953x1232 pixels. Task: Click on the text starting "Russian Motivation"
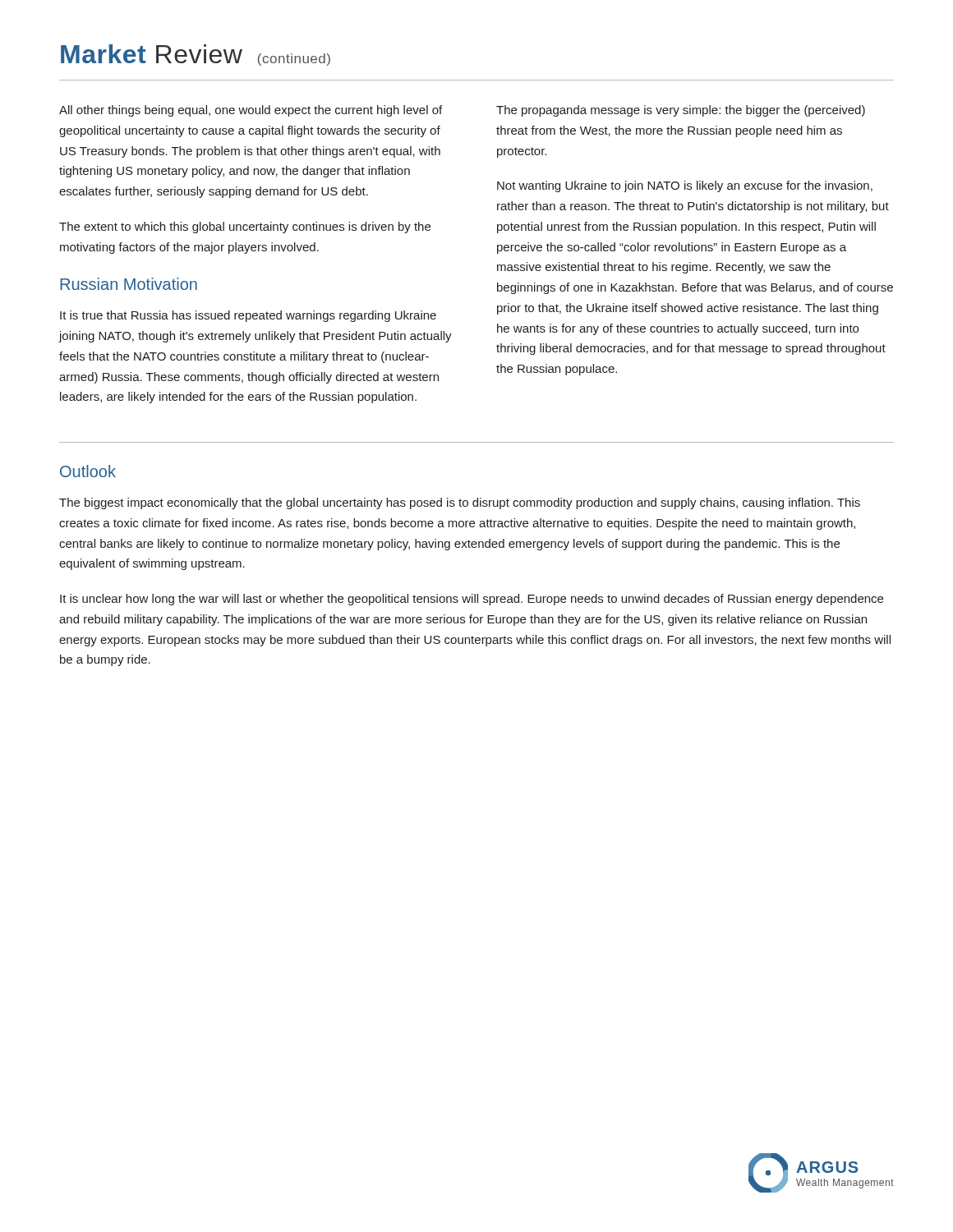(129, 284)
